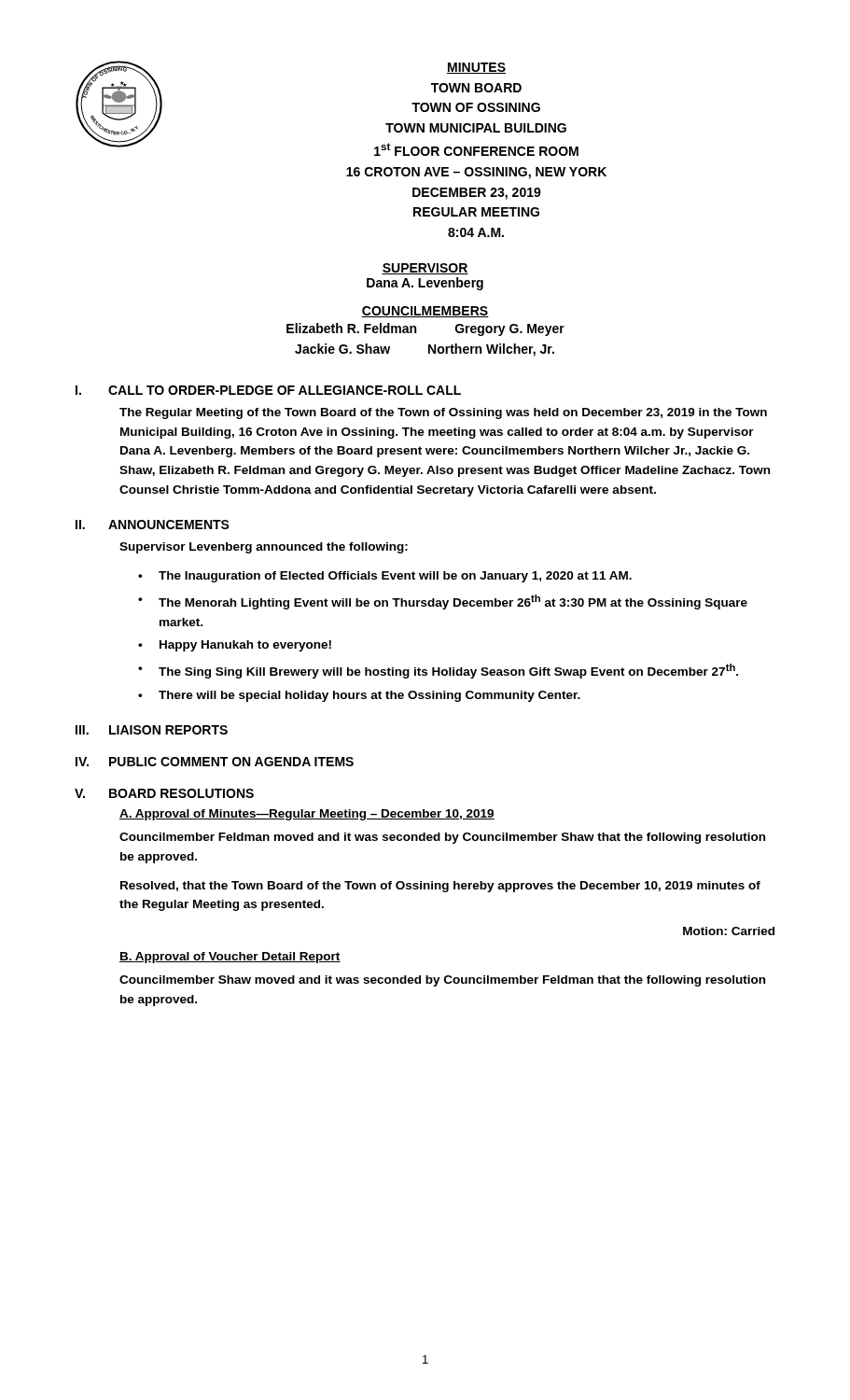Image resolution: width=850 pixels, height=1400 pixels.
Task: Find the region starting "• There will be special holiday hours"
Action: click(359, 696)
